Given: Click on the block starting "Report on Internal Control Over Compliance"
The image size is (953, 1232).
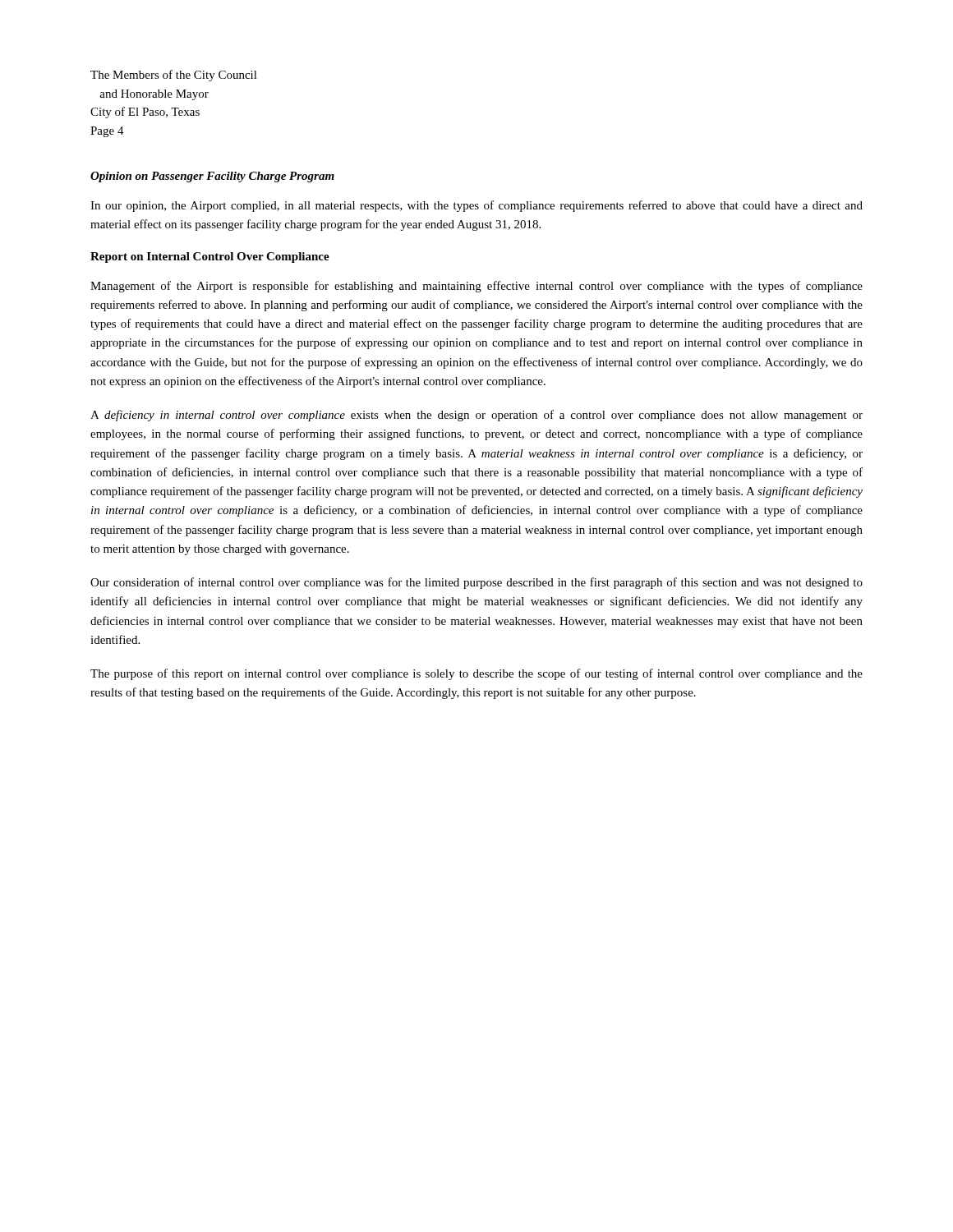Looking at the screenshot, I should pyautogui.click(x=210, y=256).
